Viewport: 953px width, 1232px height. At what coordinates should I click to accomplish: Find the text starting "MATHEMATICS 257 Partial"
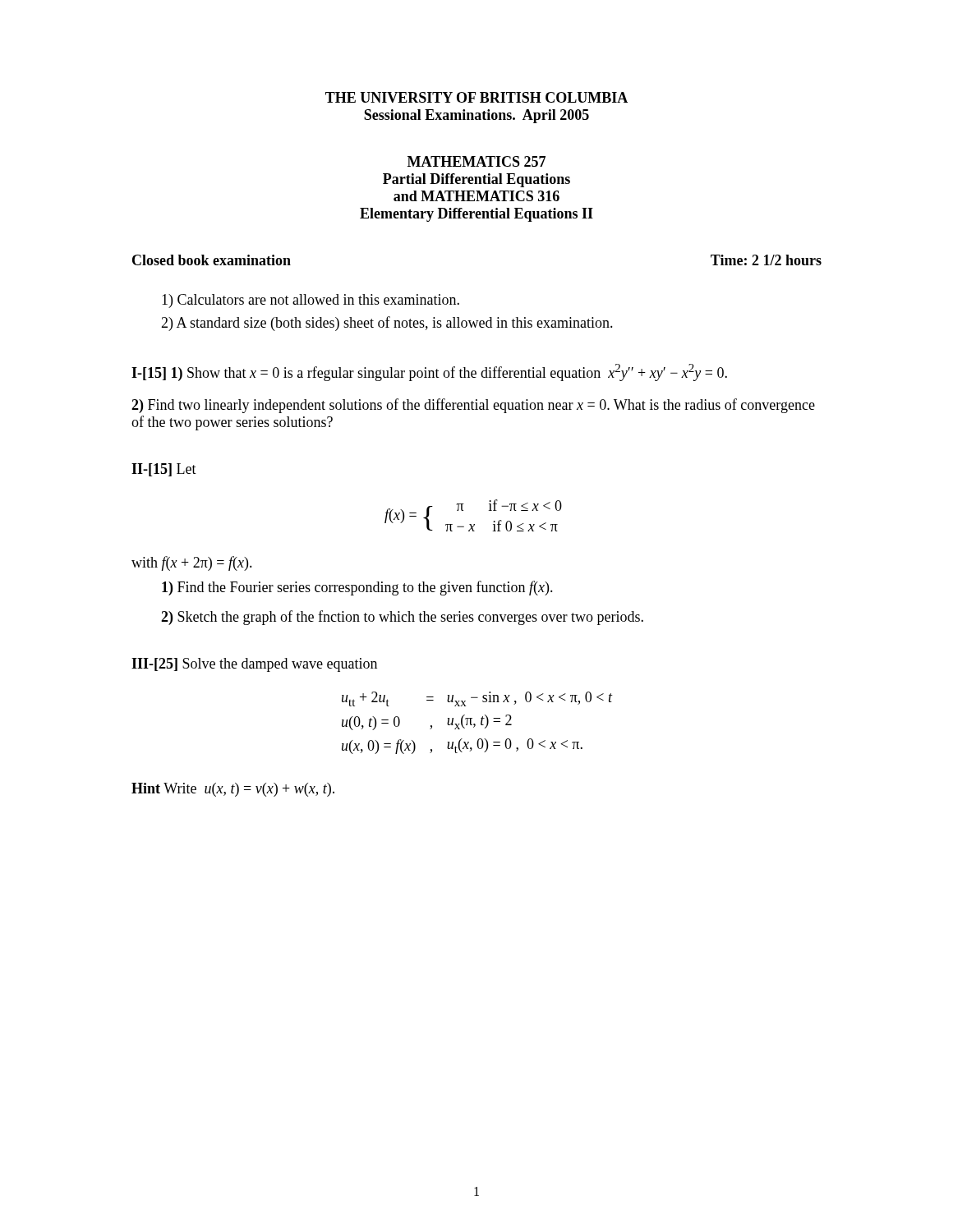[476, 188]
